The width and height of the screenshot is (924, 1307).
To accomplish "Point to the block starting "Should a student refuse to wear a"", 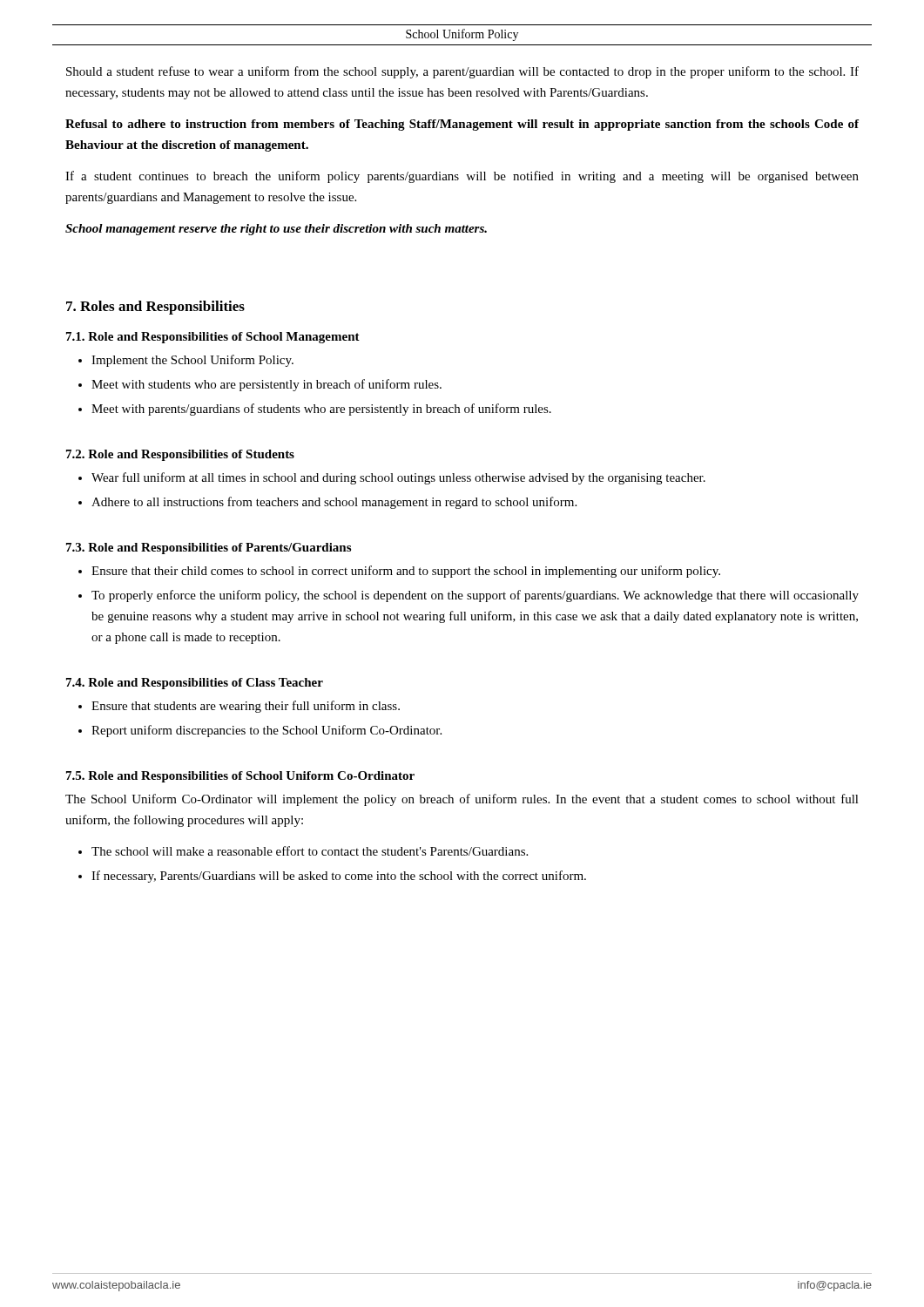I will click(462, 82).
